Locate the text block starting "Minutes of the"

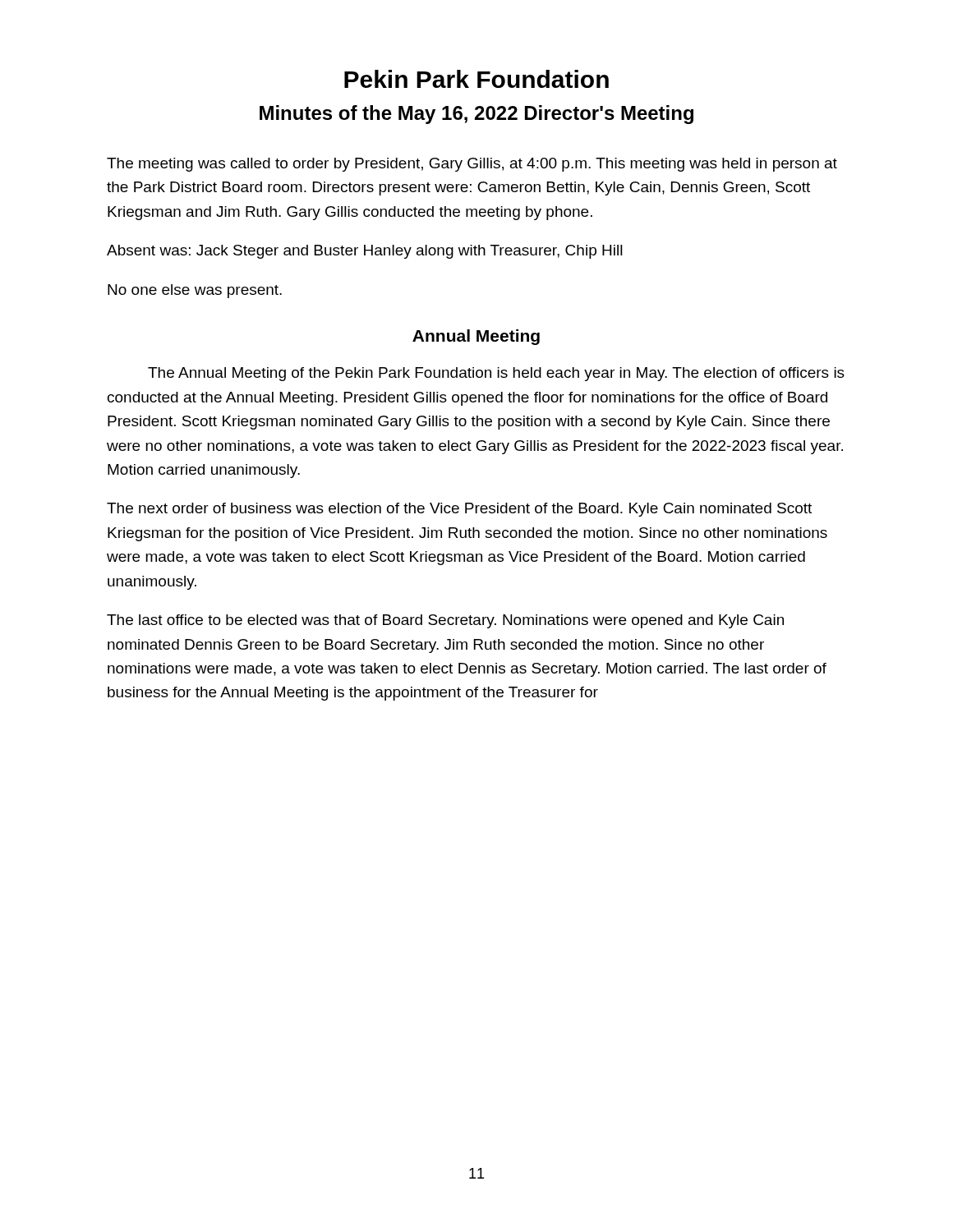476,113
